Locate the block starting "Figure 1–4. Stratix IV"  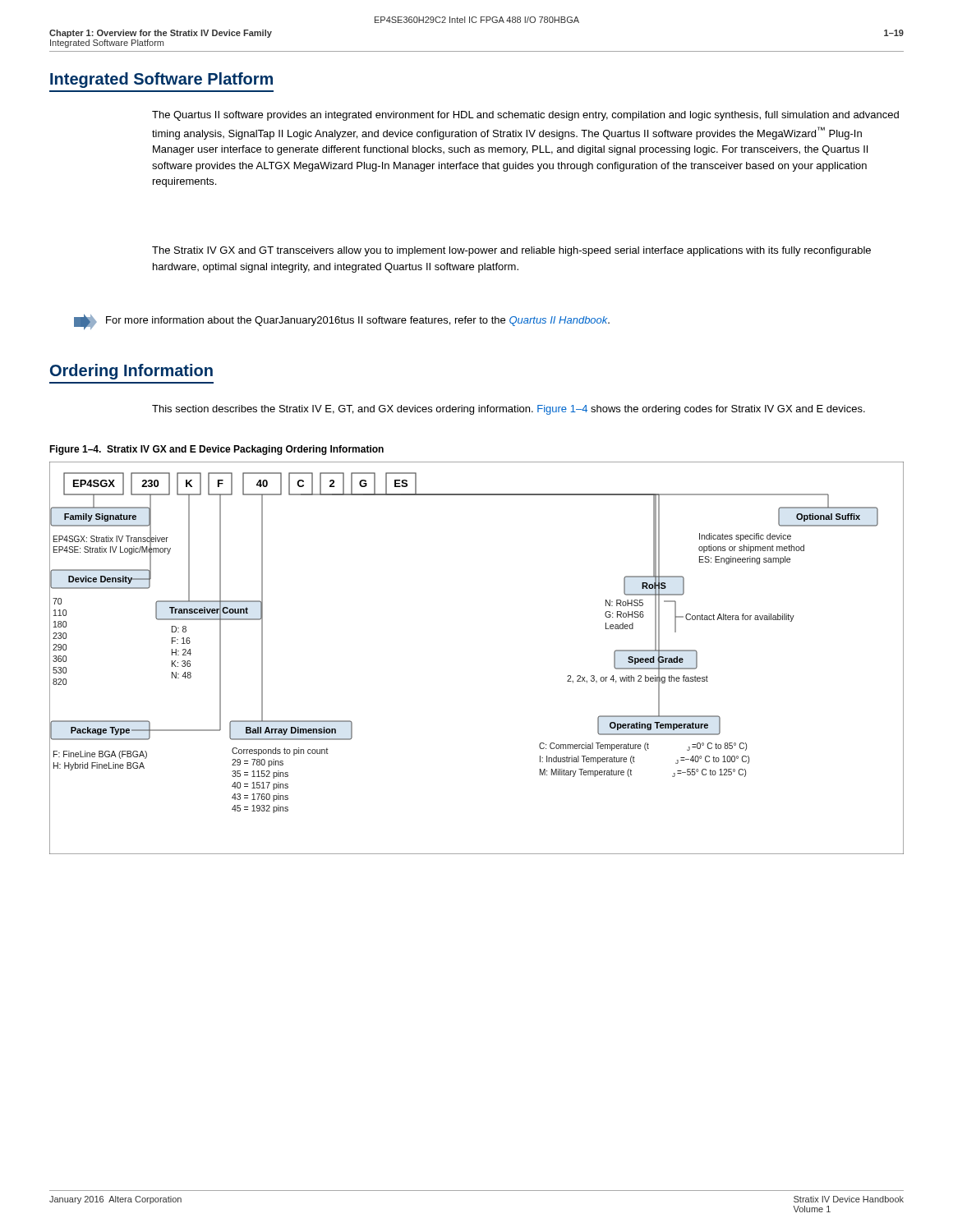point(217,449)
